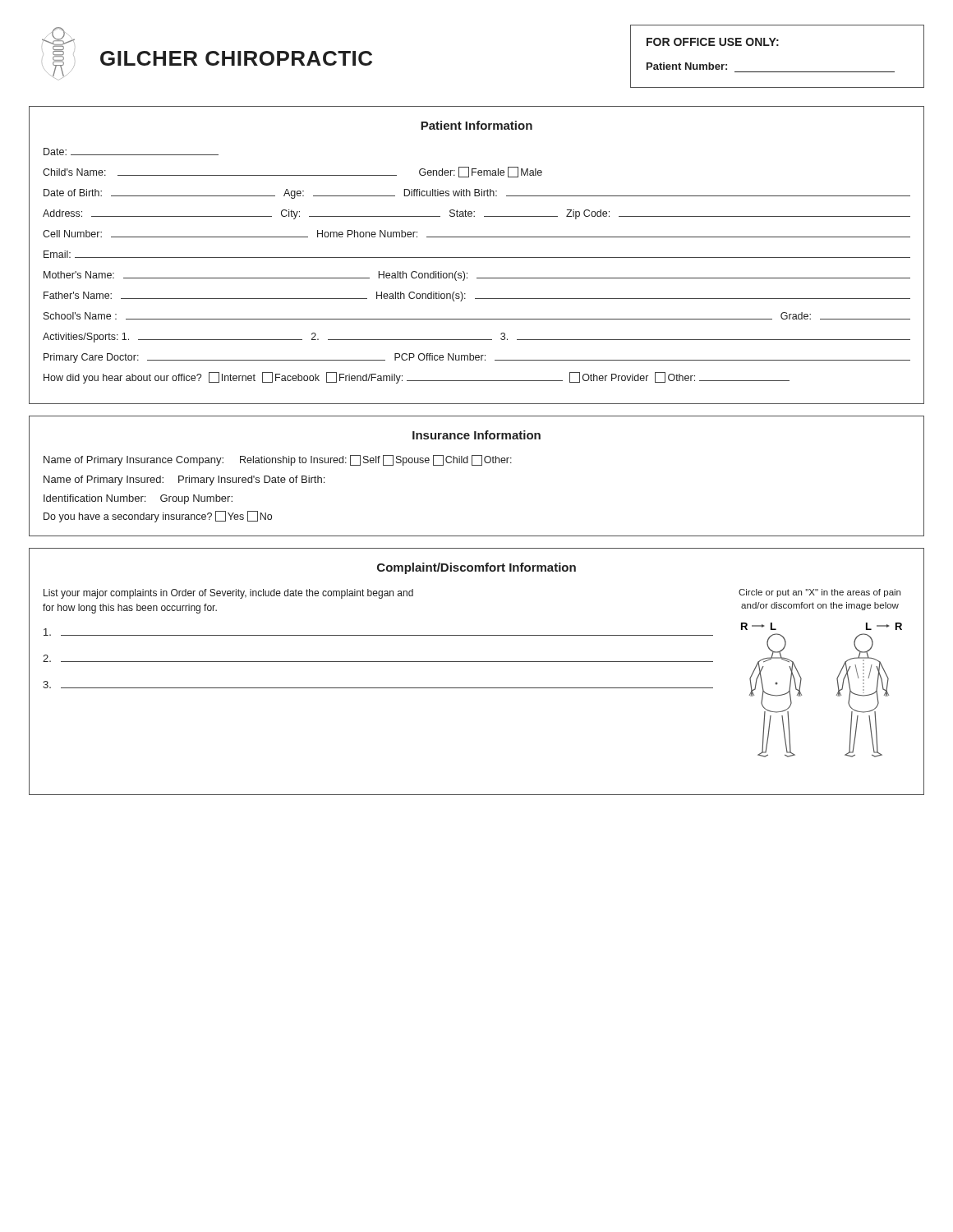This screenshot has width=953, height=1232.
Task: Click where it says "Patient Number:"
Action: pyautogui.click(x=770, y=66)
